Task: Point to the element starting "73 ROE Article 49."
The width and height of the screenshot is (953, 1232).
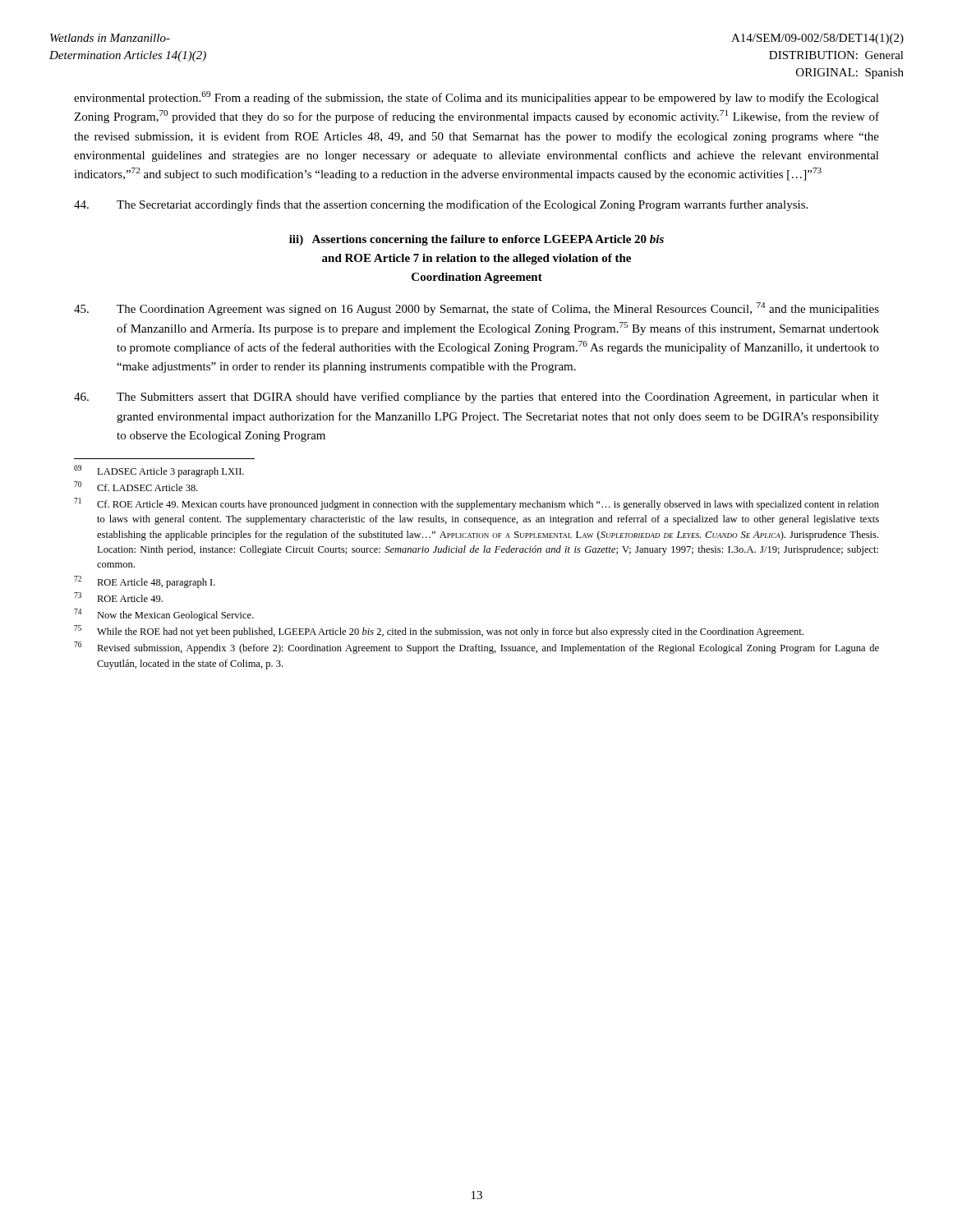Action: pyautogui.click(x=118, y=597)
